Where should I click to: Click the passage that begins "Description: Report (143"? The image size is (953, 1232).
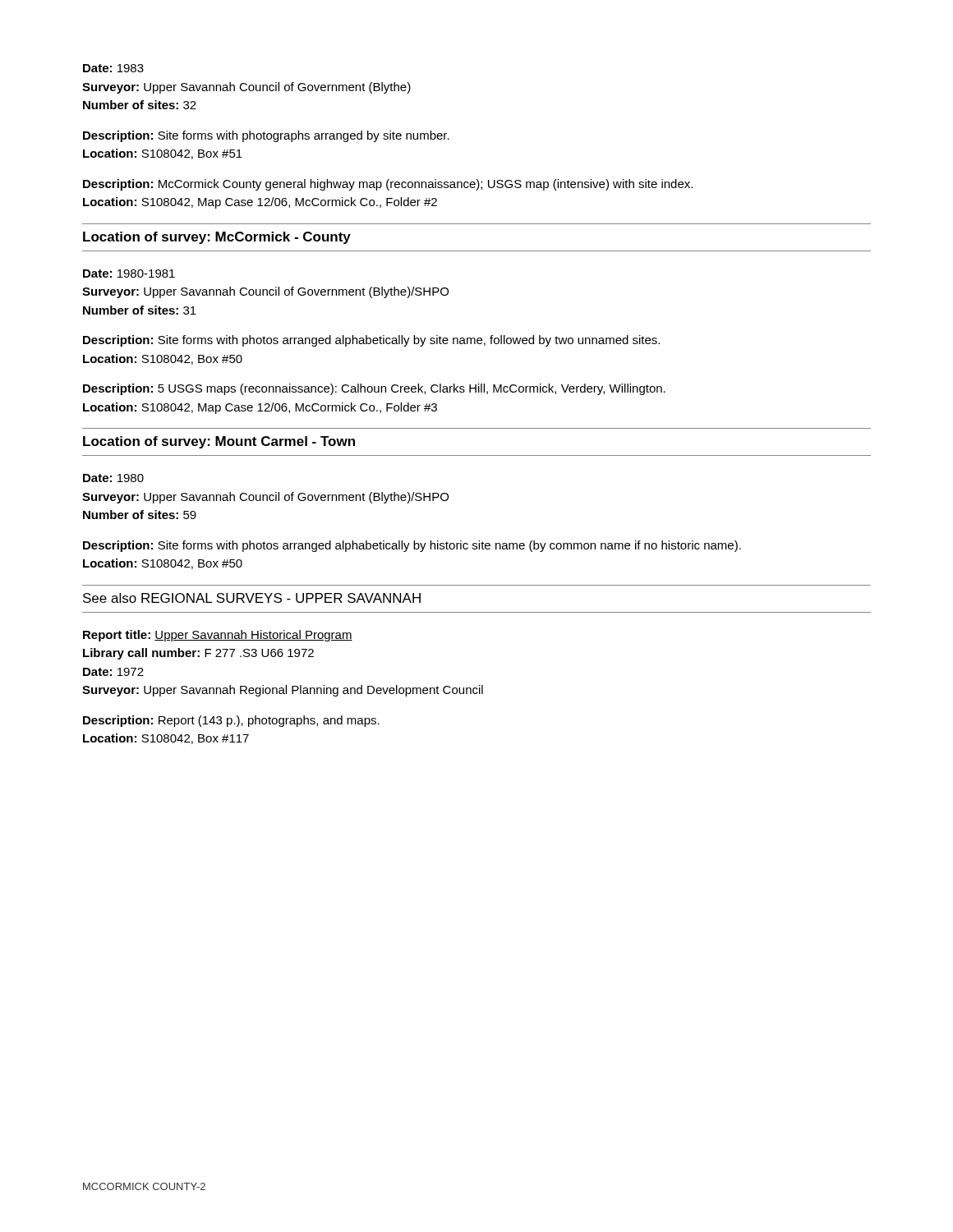(231, 721)
